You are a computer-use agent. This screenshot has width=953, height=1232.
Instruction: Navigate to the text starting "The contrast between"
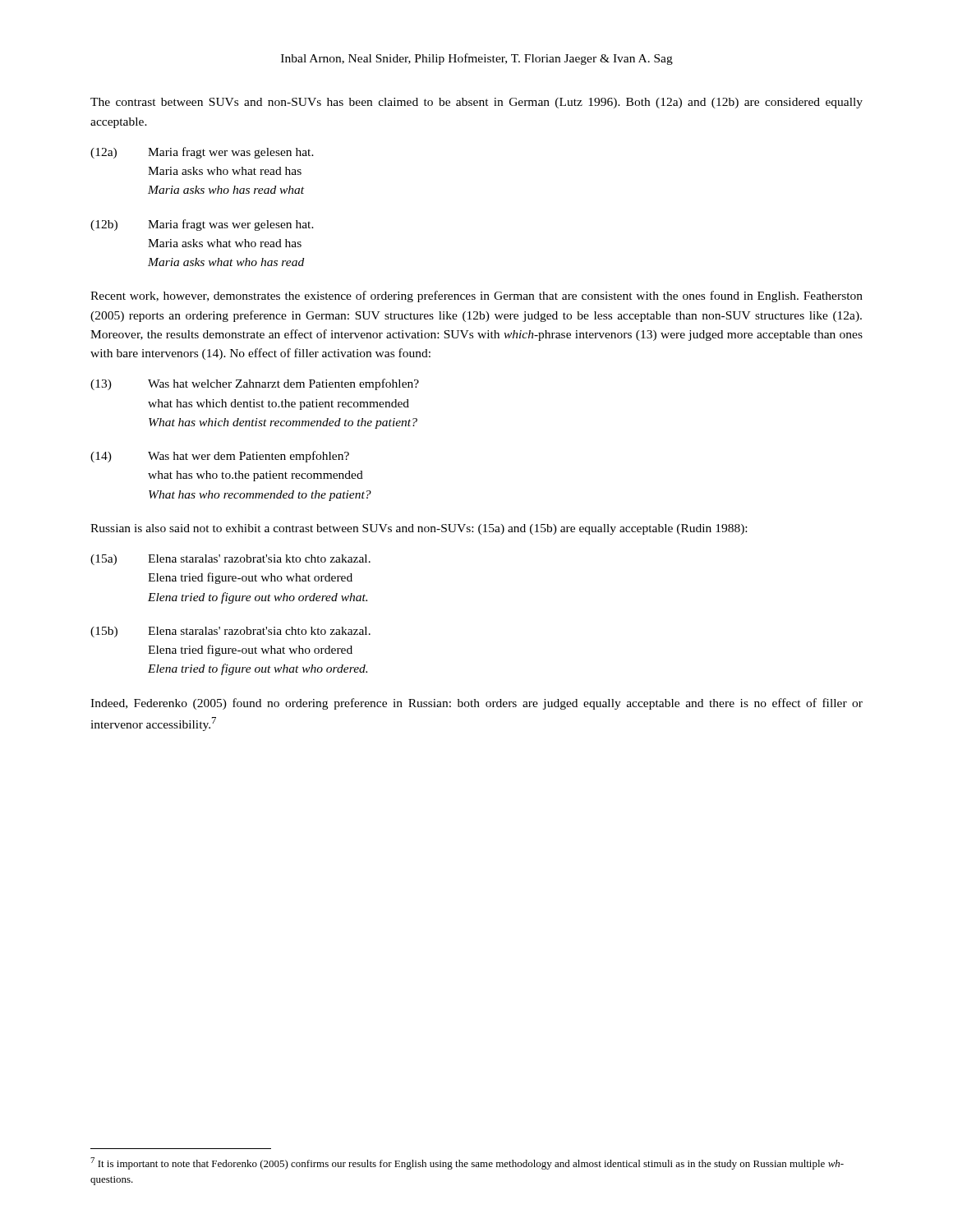[x=476, y=111]
